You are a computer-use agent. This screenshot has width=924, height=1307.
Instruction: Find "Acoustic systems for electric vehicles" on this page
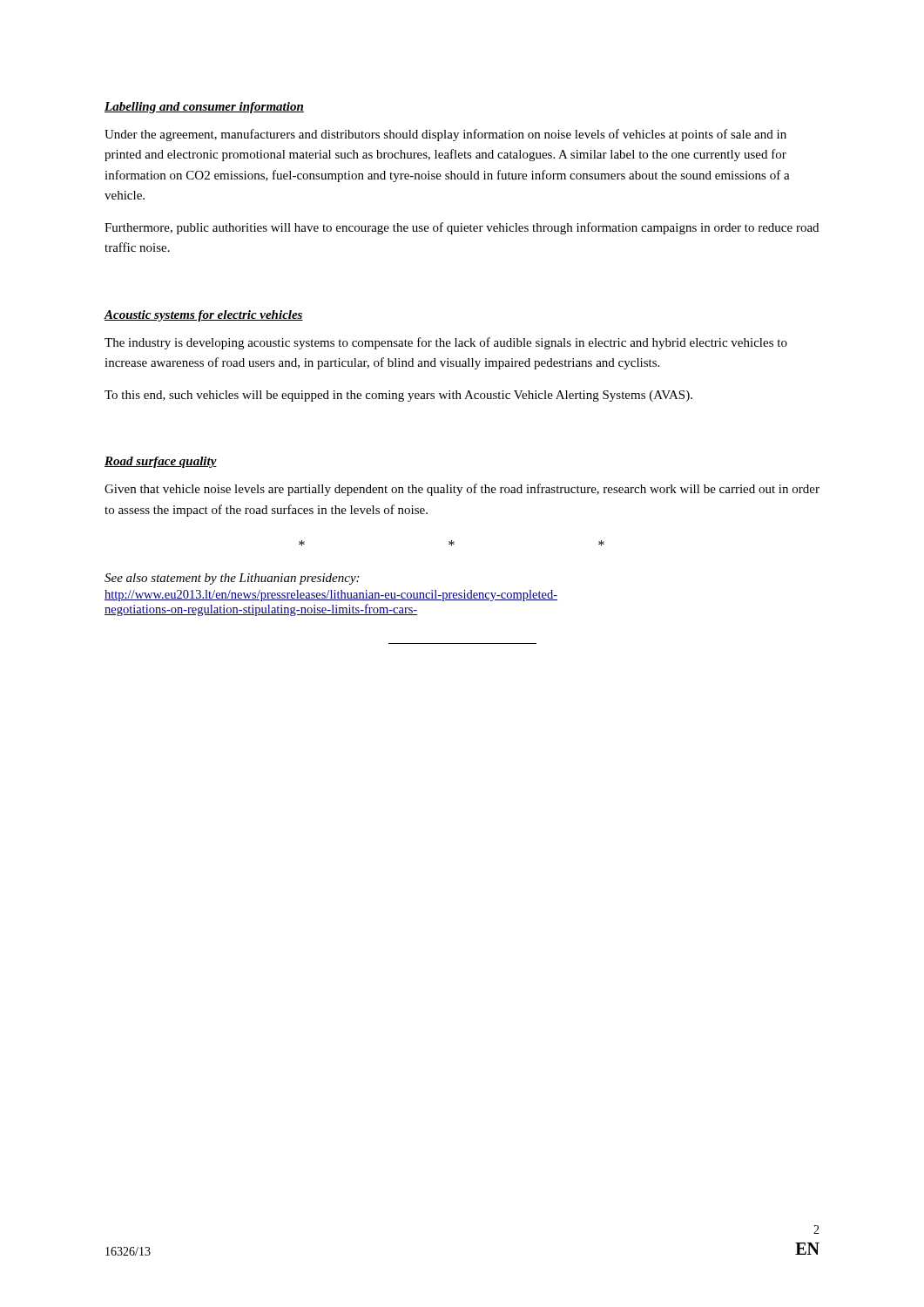pyautogui.click(x=204, y=315)
